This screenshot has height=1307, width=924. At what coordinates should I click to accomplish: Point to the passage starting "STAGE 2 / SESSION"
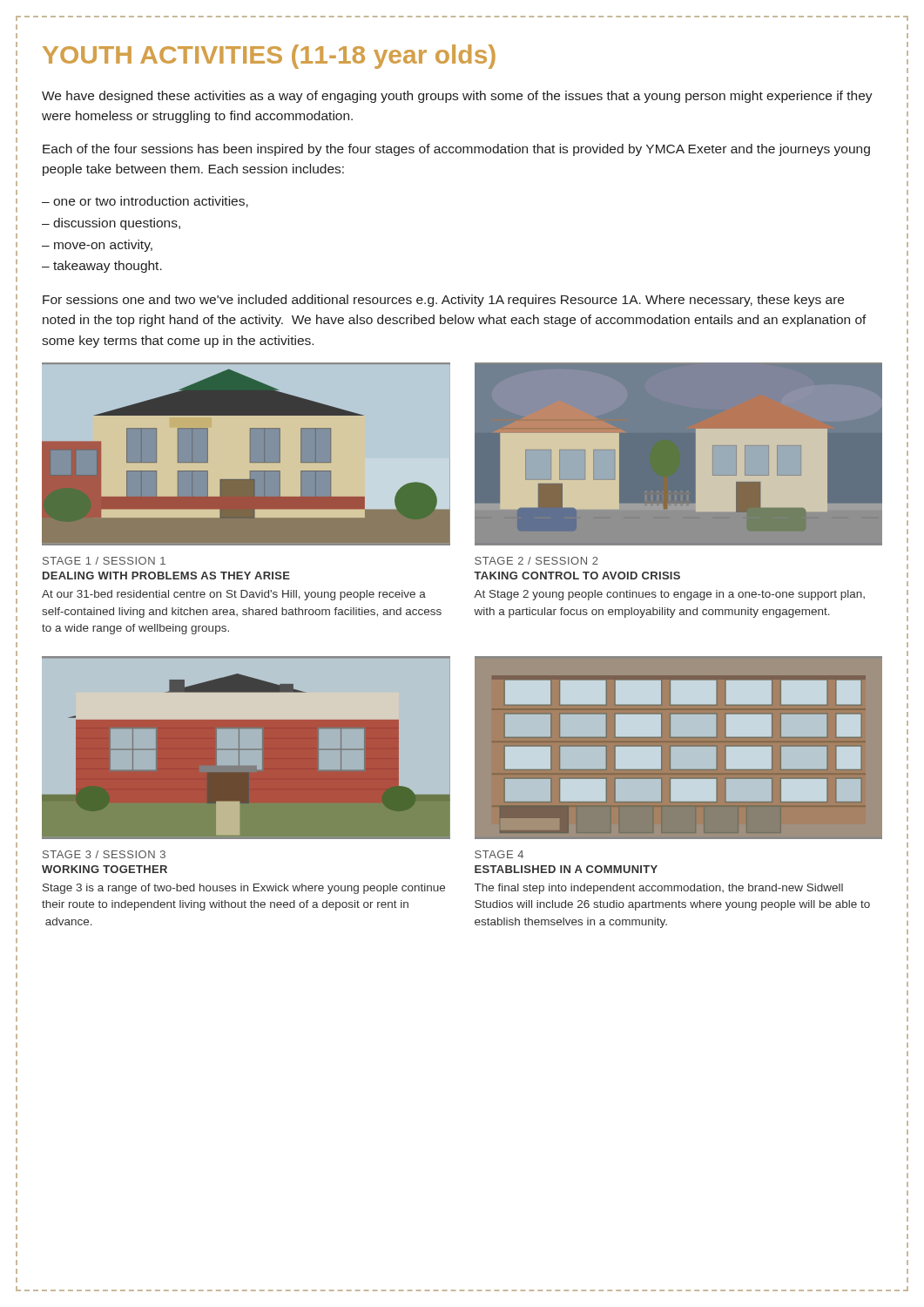coord(678,587)
